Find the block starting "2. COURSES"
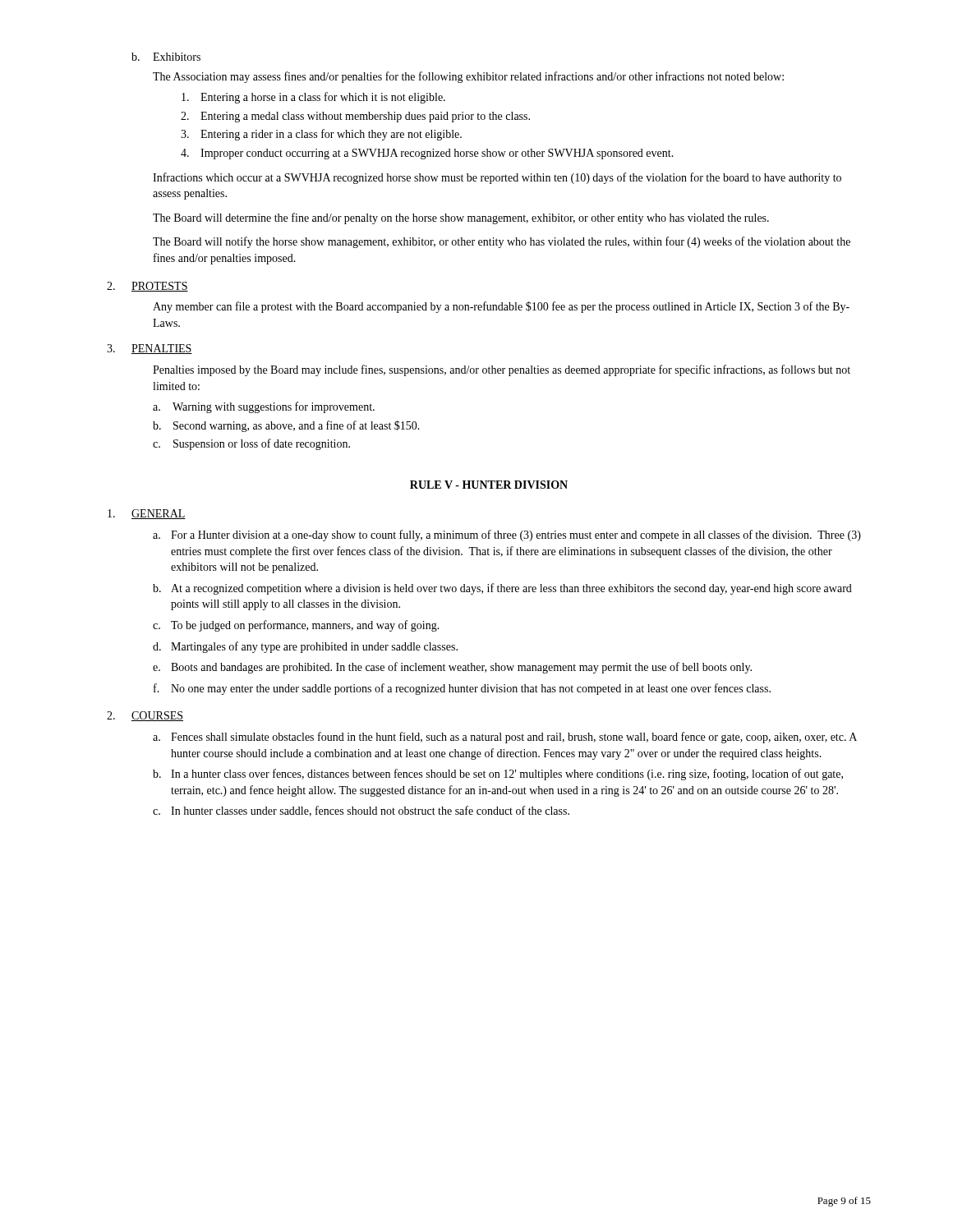953x1232 pixels. point(145,716)
